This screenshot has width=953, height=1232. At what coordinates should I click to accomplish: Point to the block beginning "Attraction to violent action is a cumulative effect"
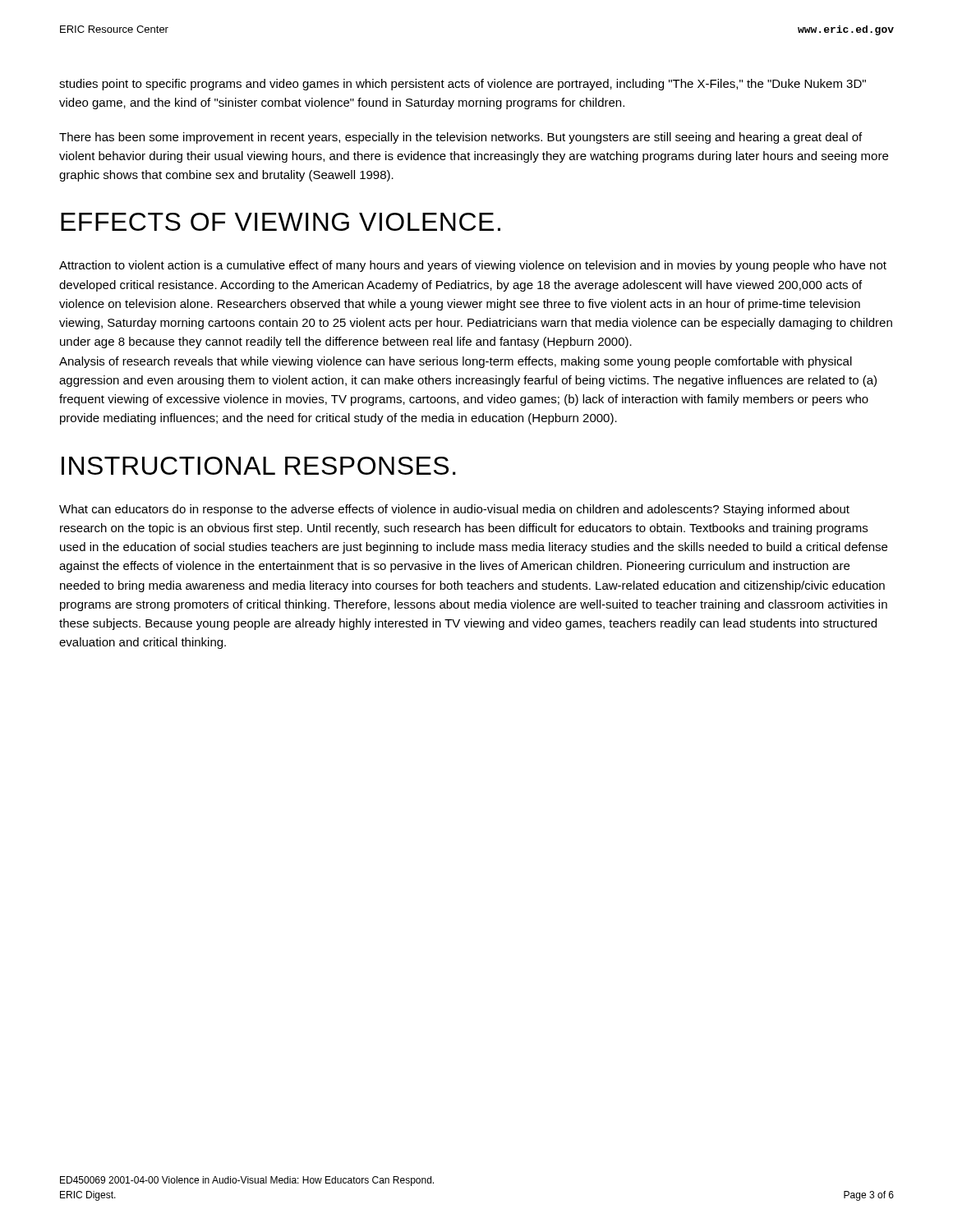[476, 341]
